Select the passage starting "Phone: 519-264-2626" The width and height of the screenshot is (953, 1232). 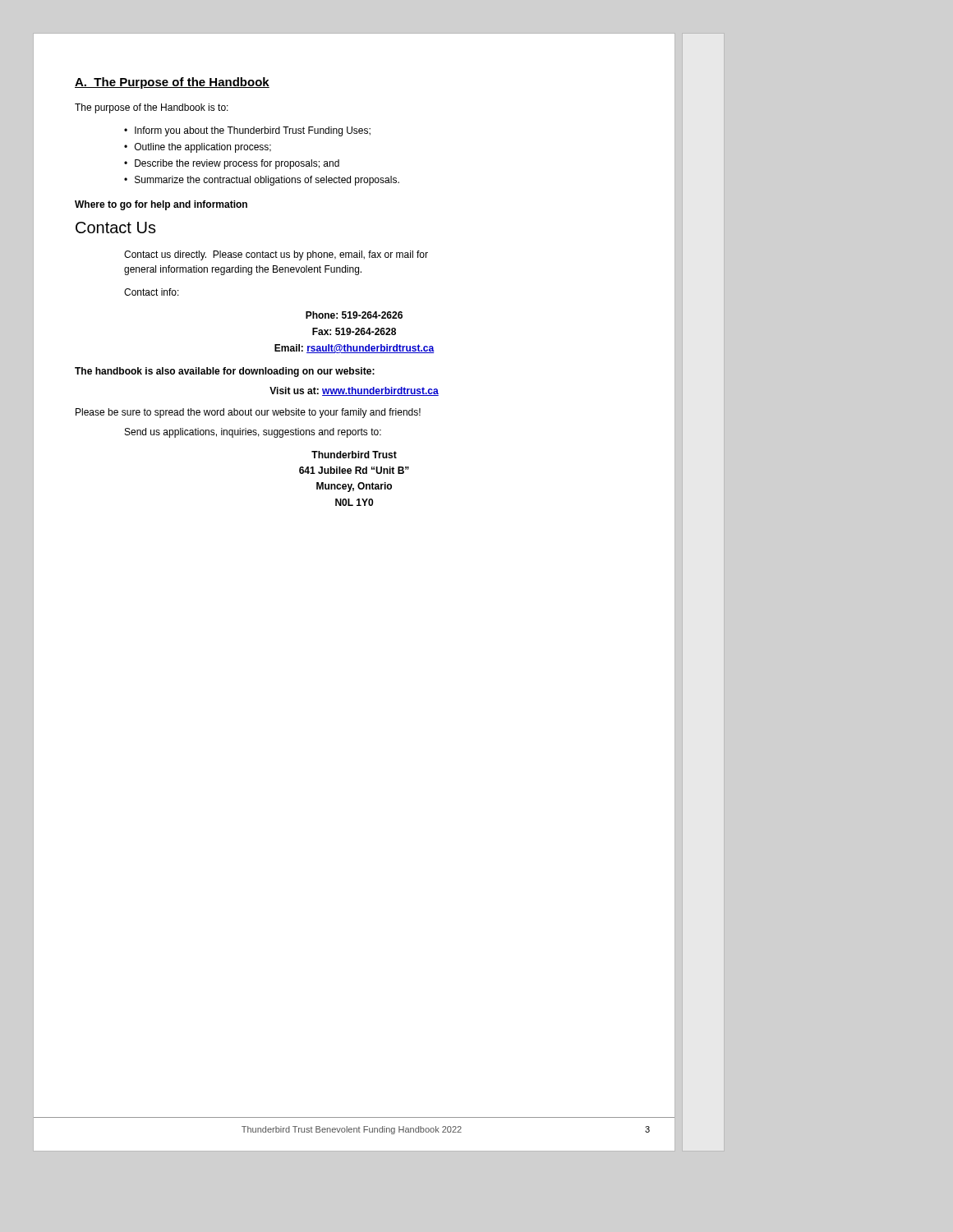[354, 315]
